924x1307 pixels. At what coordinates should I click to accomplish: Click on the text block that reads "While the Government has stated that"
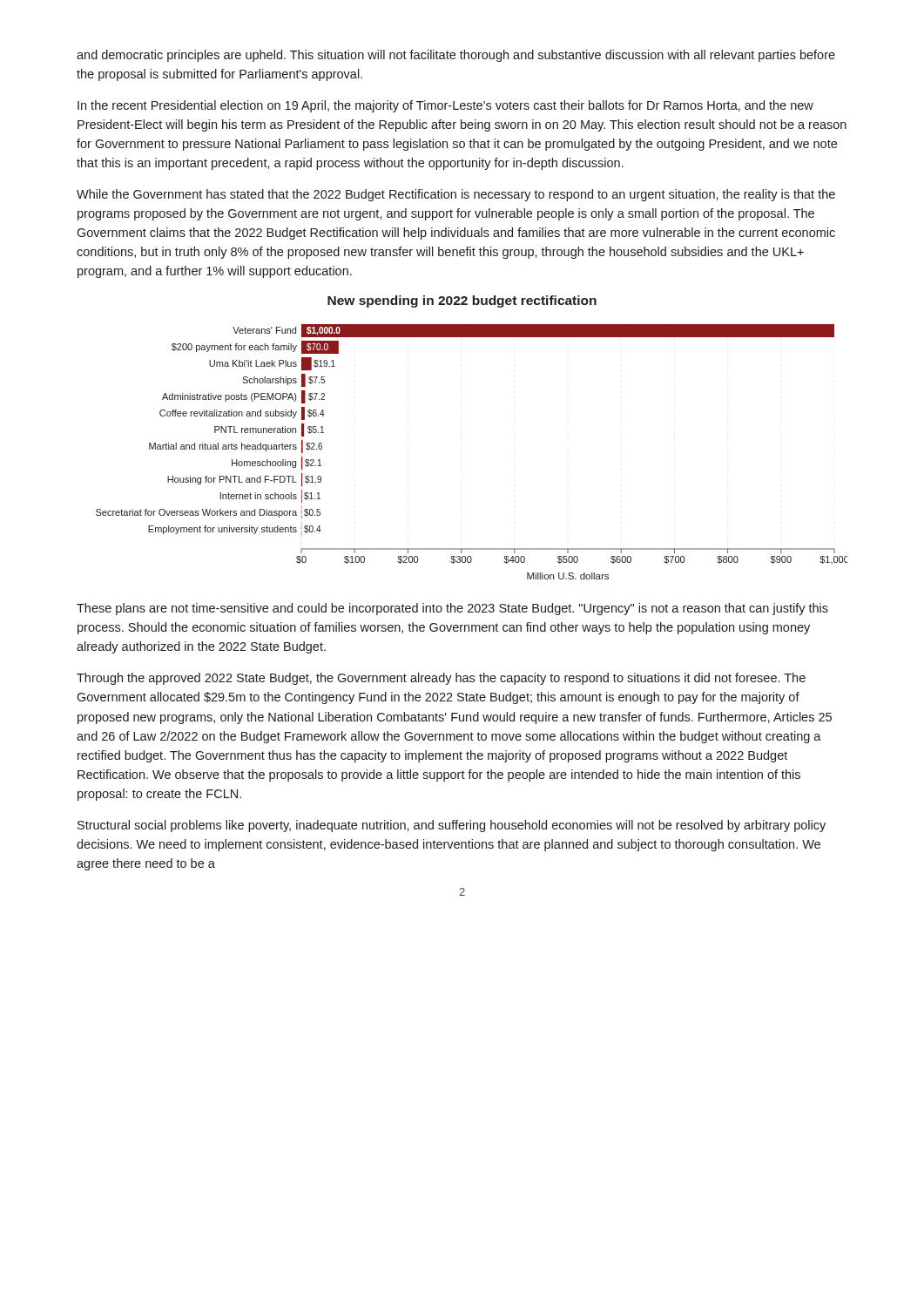(x=456, y=233)
